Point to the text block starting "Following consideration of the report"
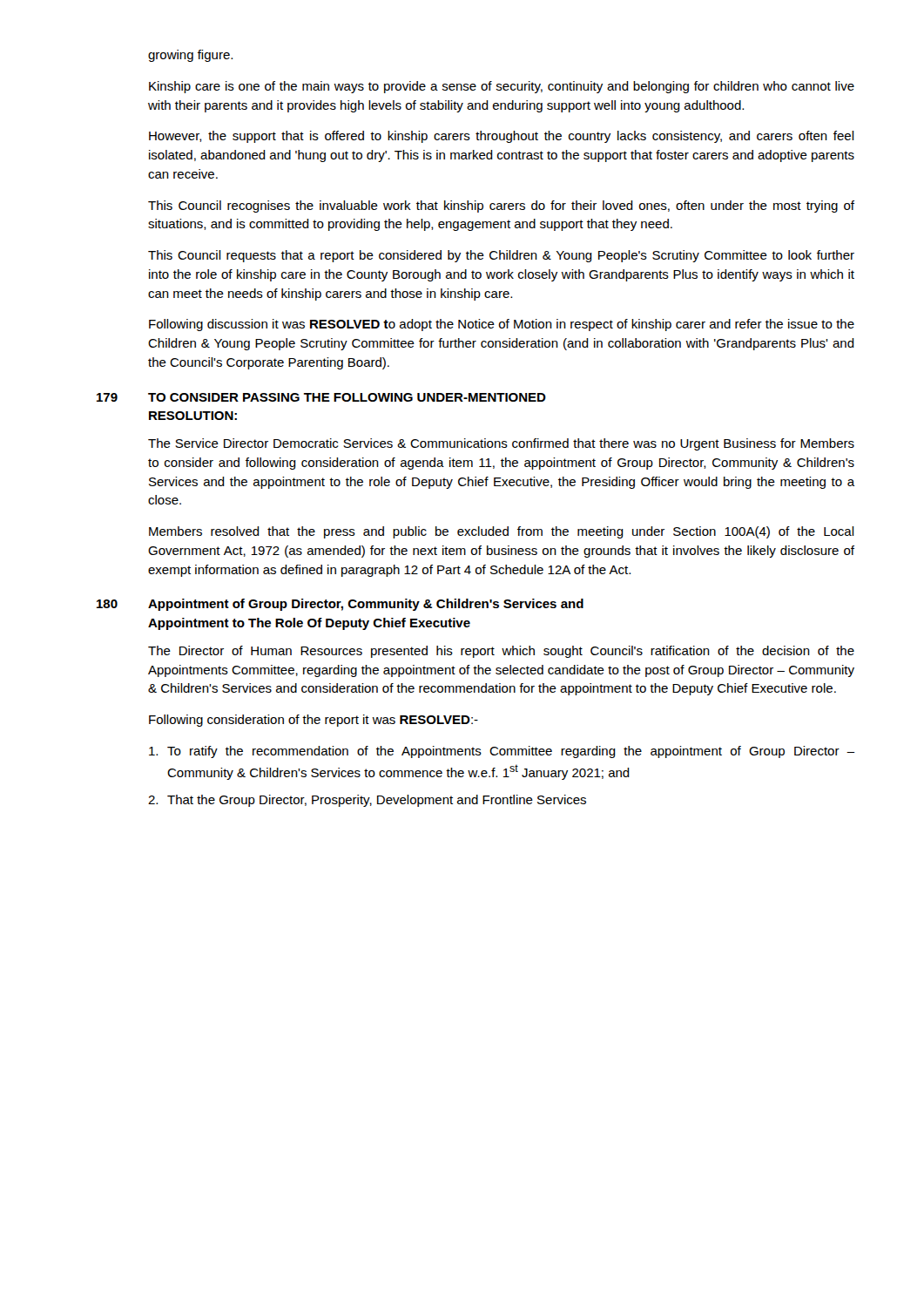 (313, 719)
